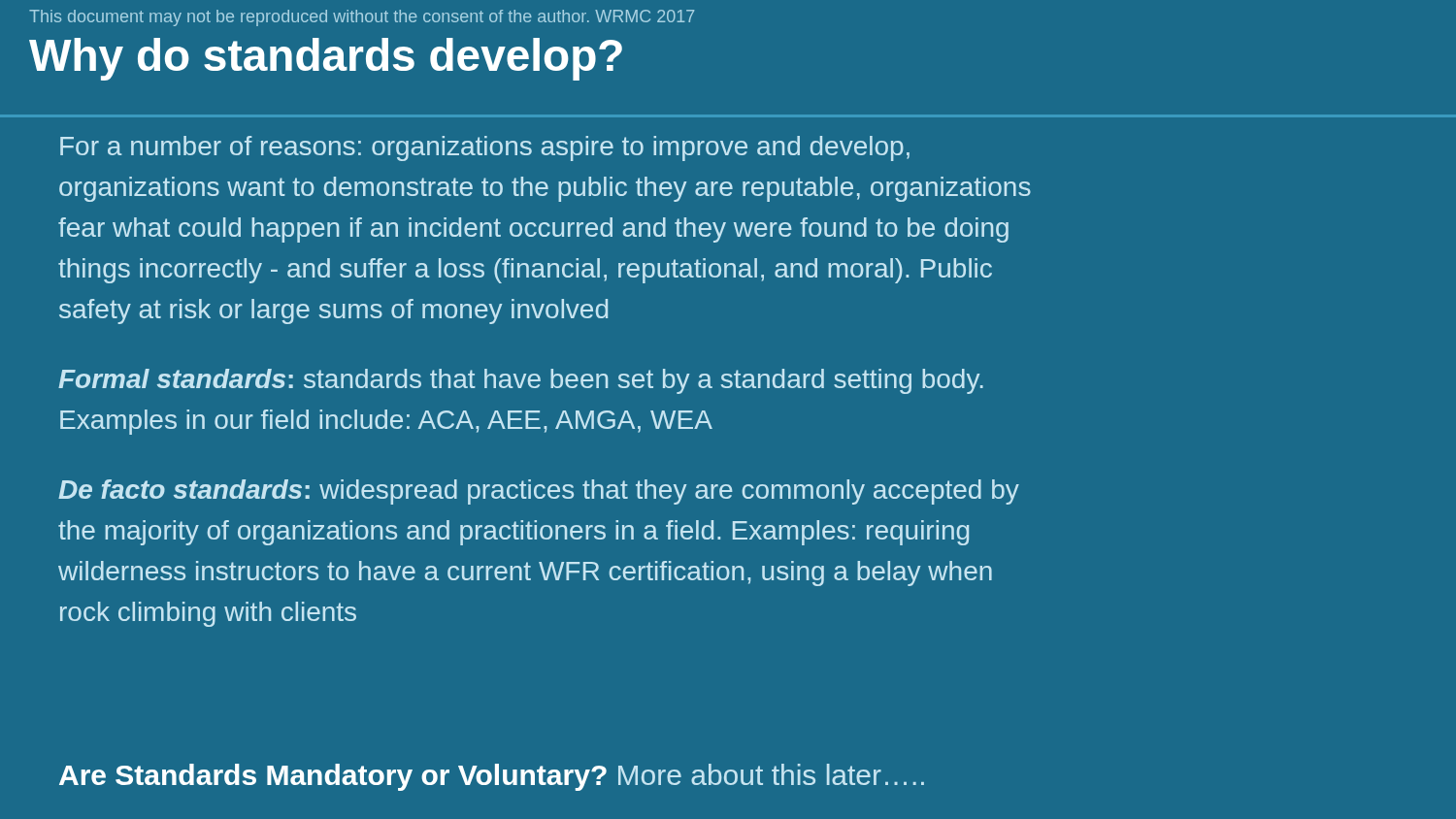Screen dimensions: 819x1456
Task: Click on the text block containing "For a number of reasons: organizations aspire"
Action: pyautogui.click(x=545, y=228)
